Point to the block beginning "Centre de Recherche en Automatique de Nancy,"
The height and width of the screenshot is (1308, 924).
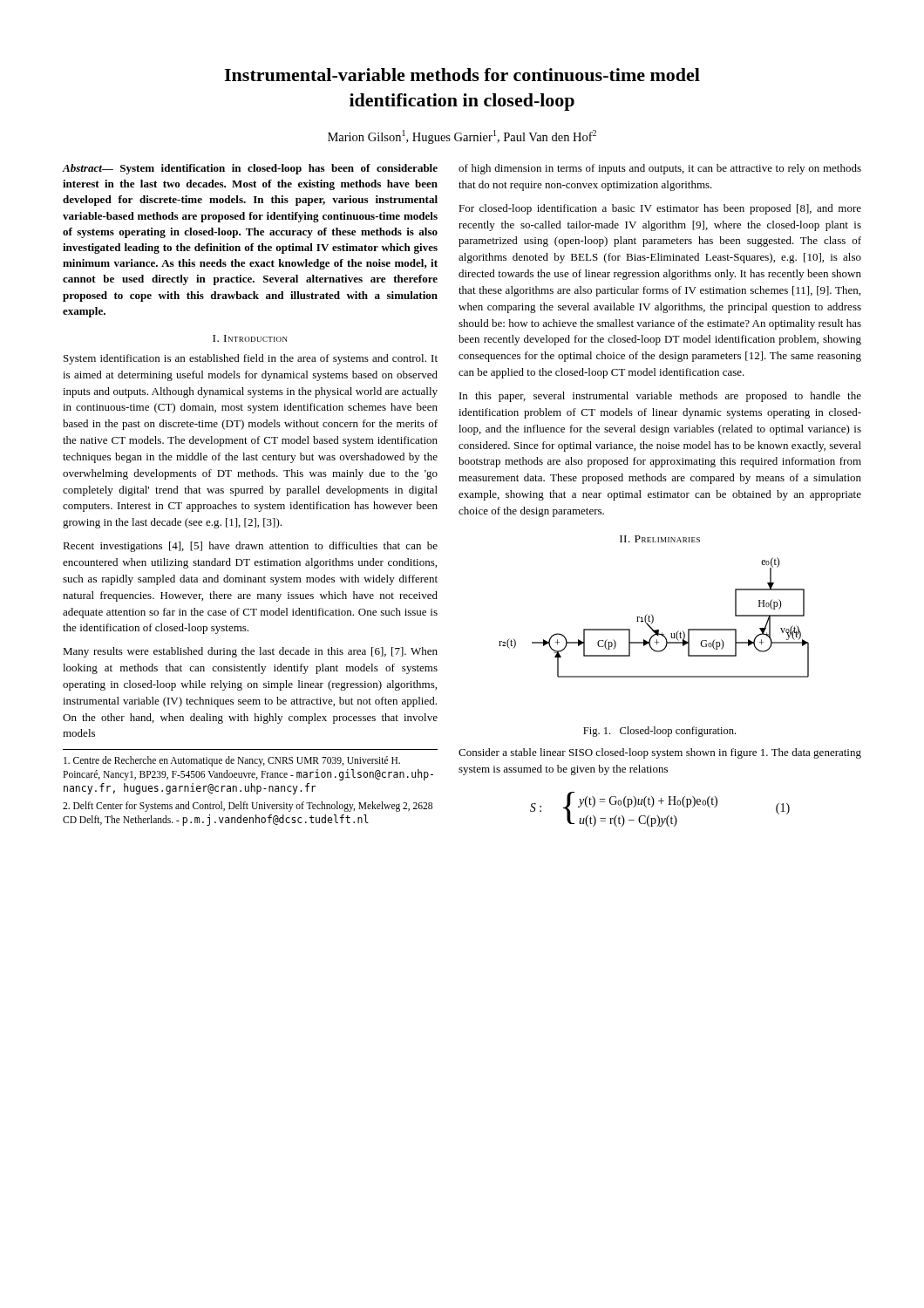[x=249, y=775]
